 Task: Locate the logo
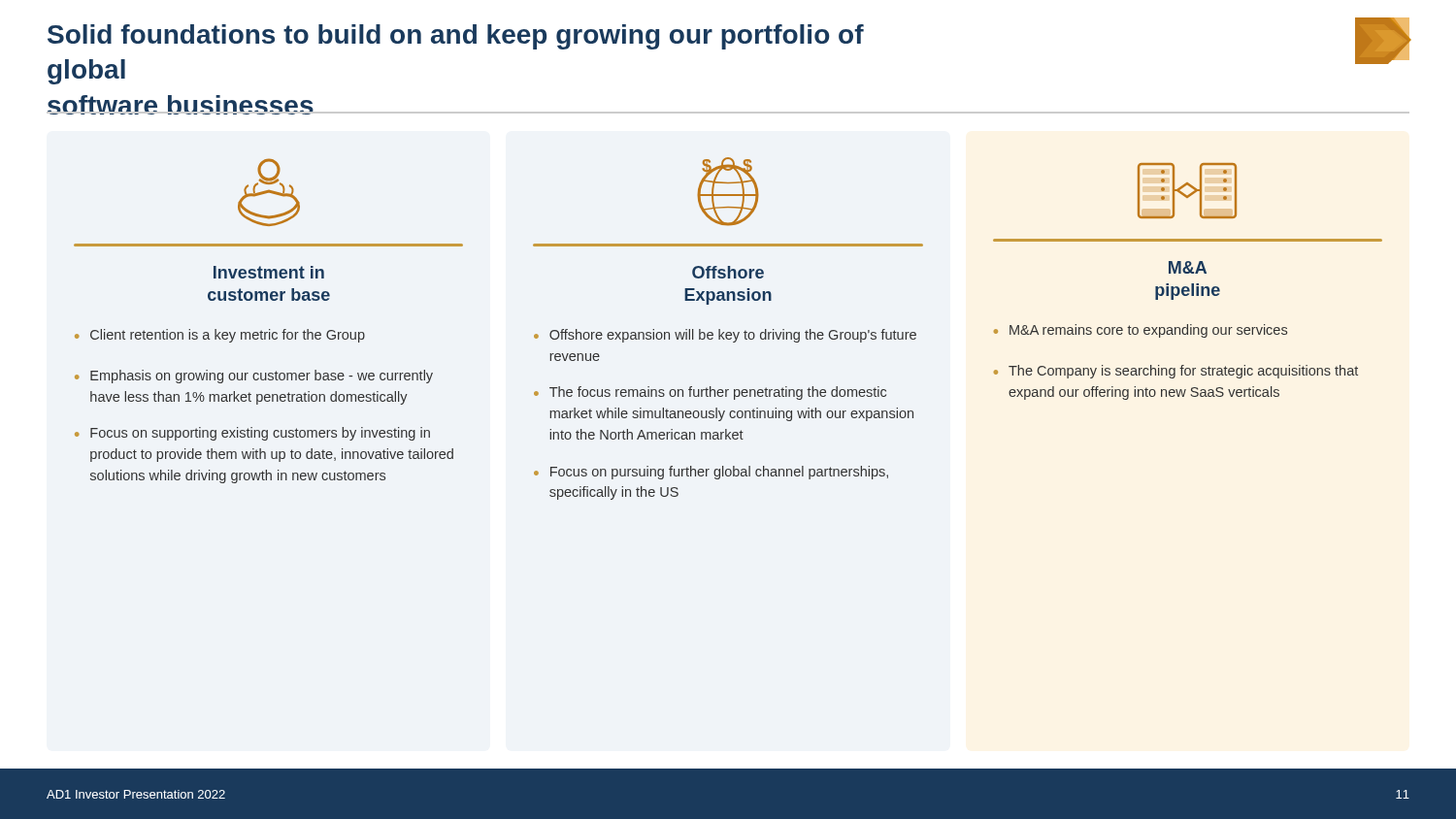pos(1384,41)
